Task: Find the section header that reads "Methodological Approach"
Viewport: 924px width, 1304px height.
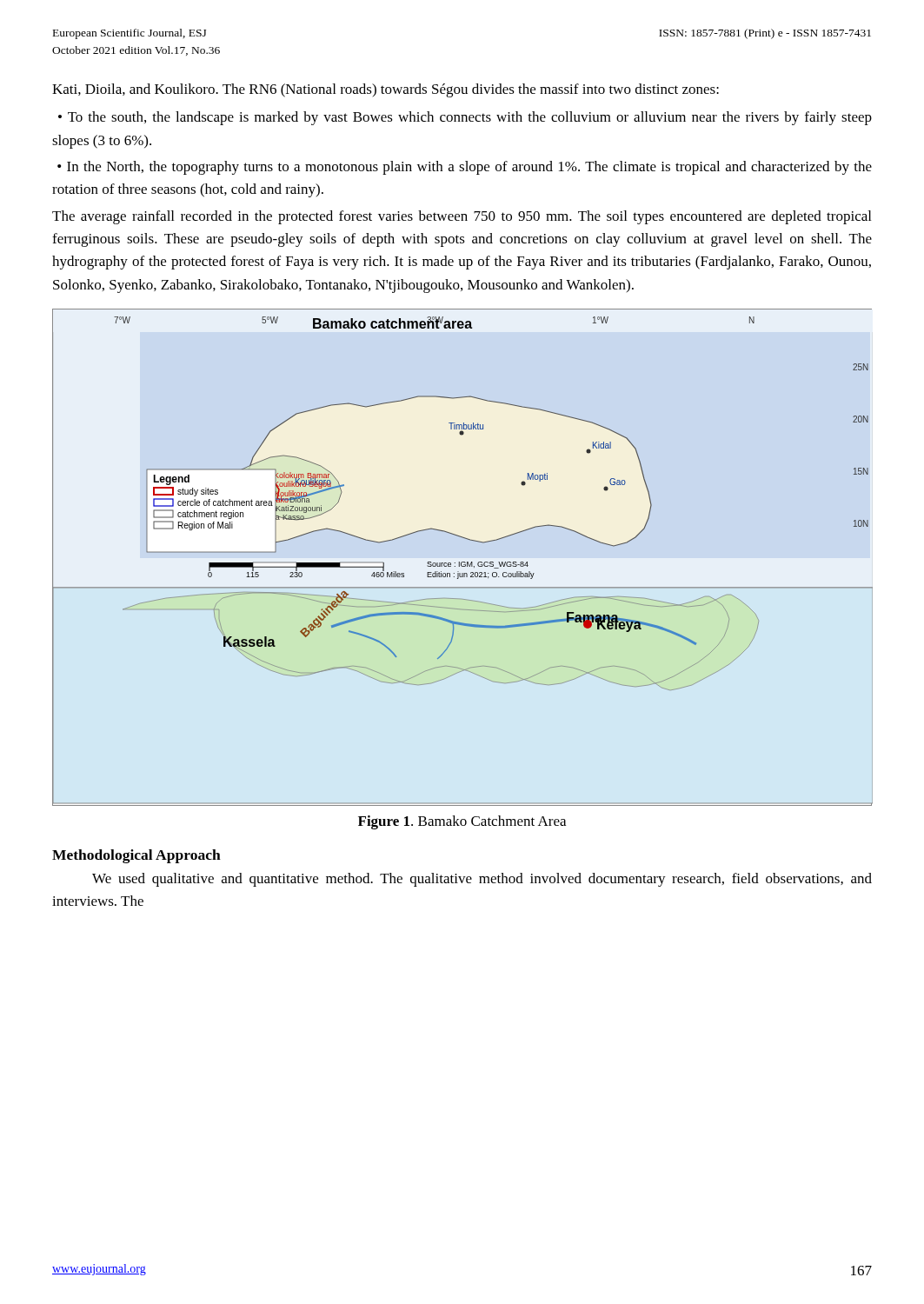Action: tap(136, 855)
